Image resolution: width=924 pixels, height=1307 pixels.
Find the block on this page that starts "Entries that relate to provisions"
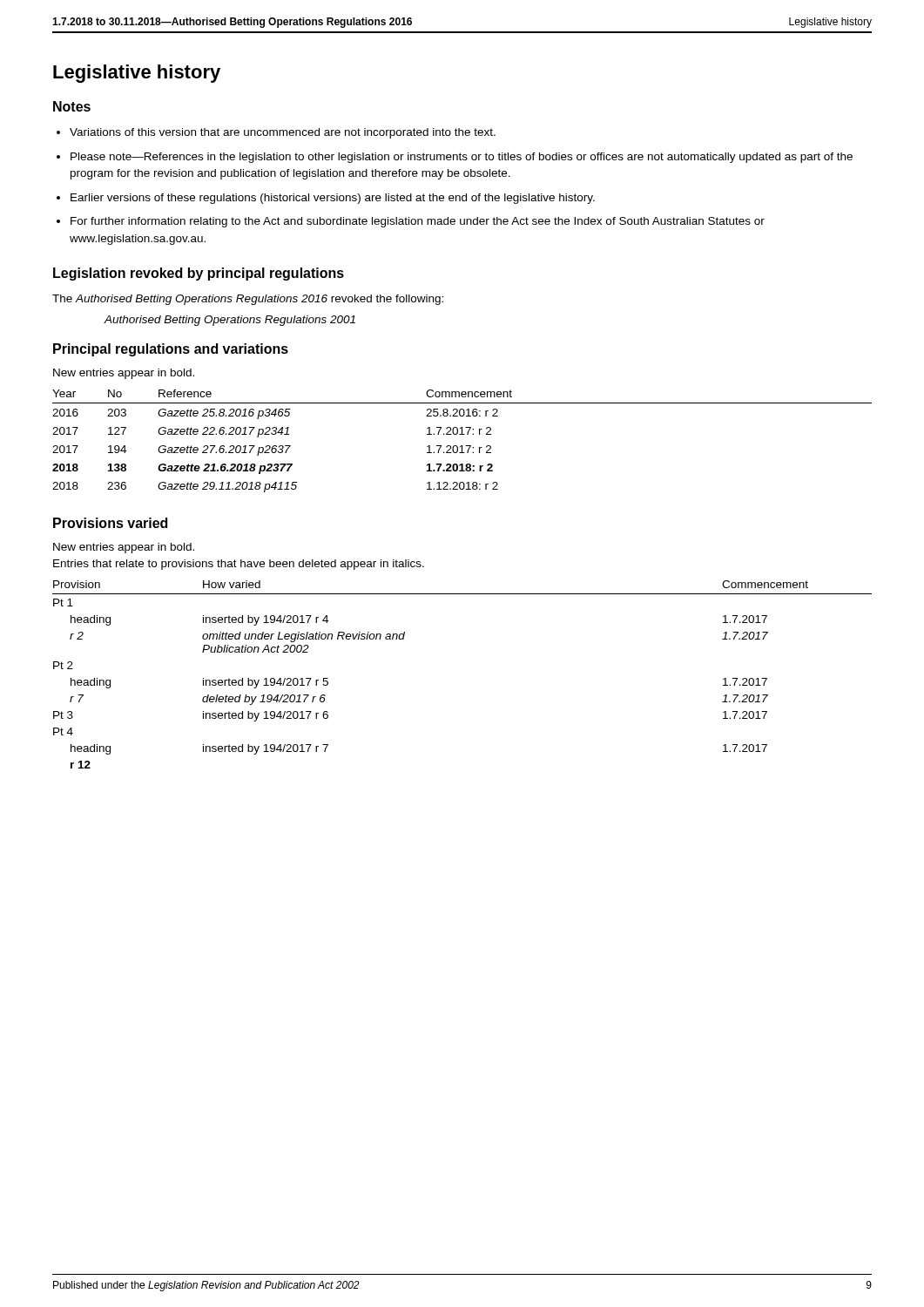point(239,563)
